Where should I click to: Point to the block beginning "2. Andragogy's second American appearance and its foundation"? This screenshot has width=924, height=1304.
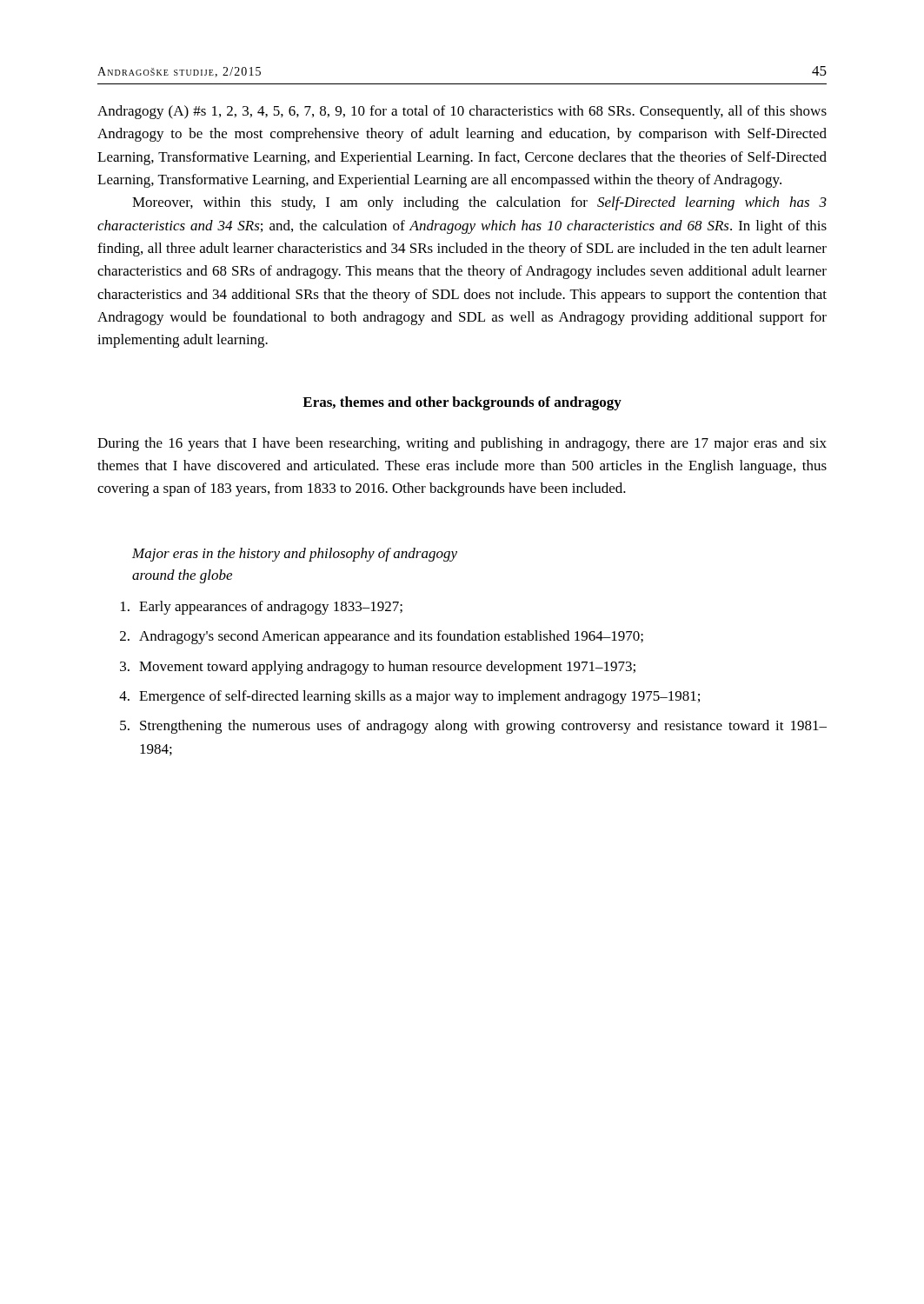point(462,637)
